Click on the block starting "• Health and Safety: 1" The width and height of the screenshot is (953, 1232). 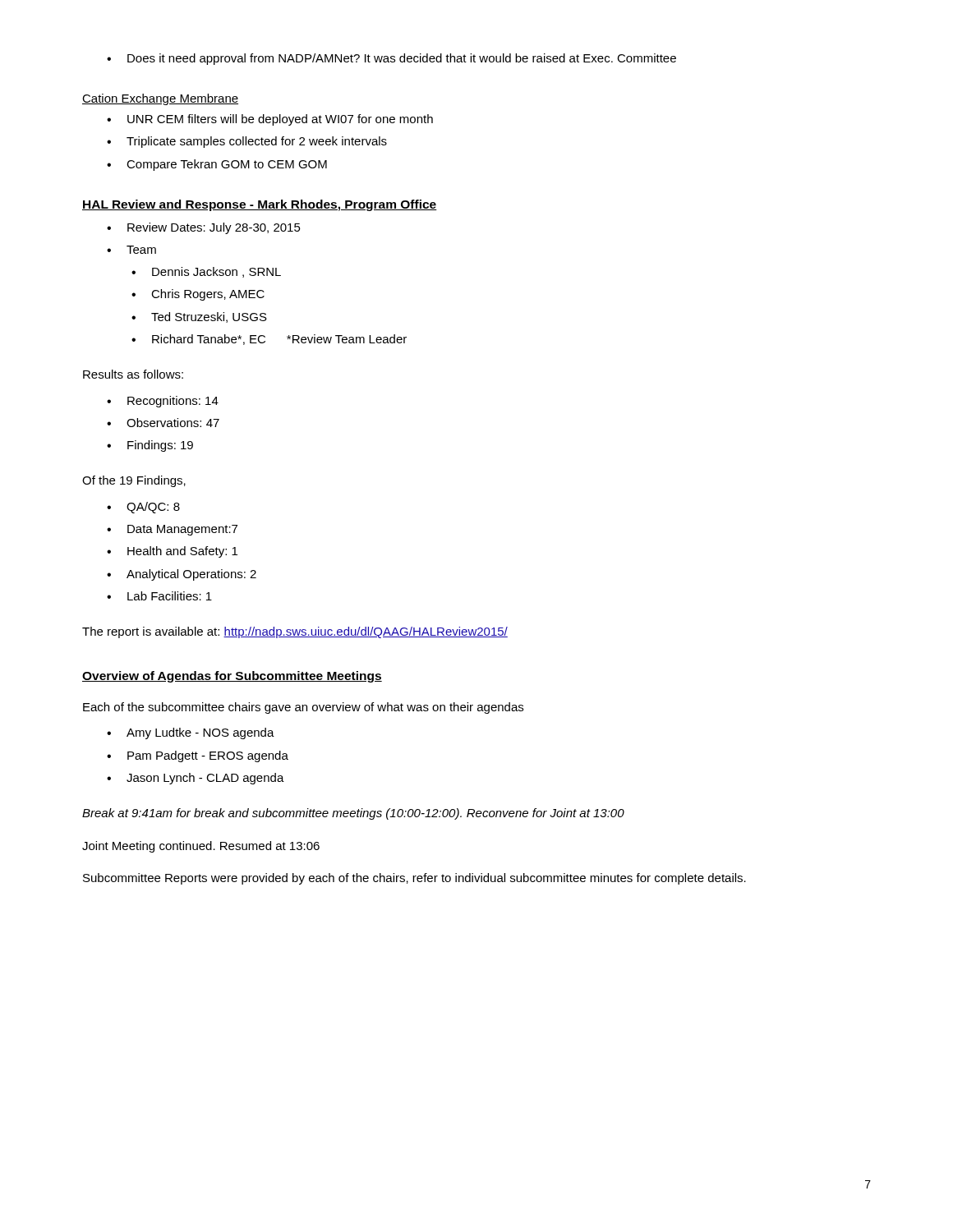click(x=172, y=552)
